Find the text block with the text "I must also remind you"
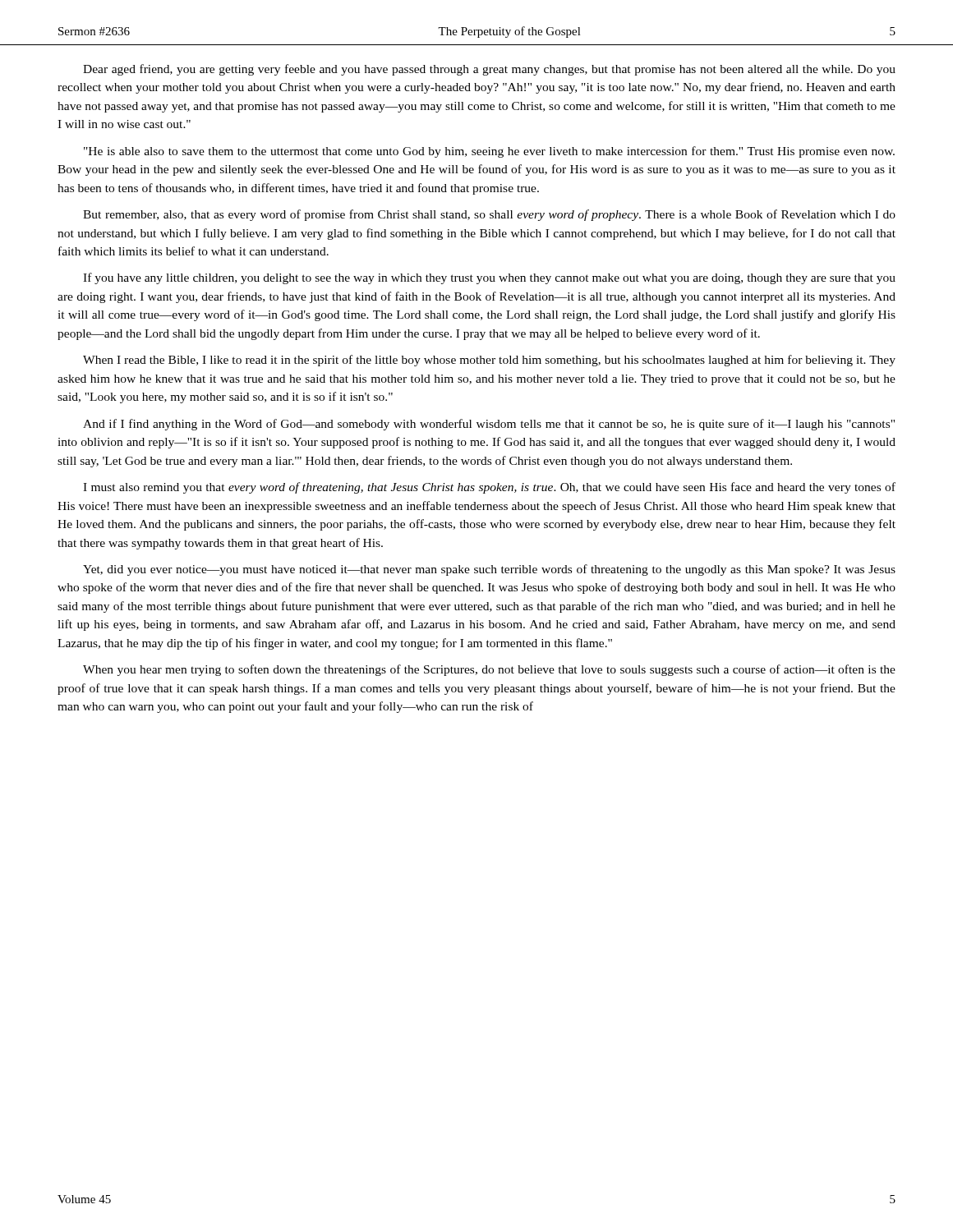 pos(476,514)
